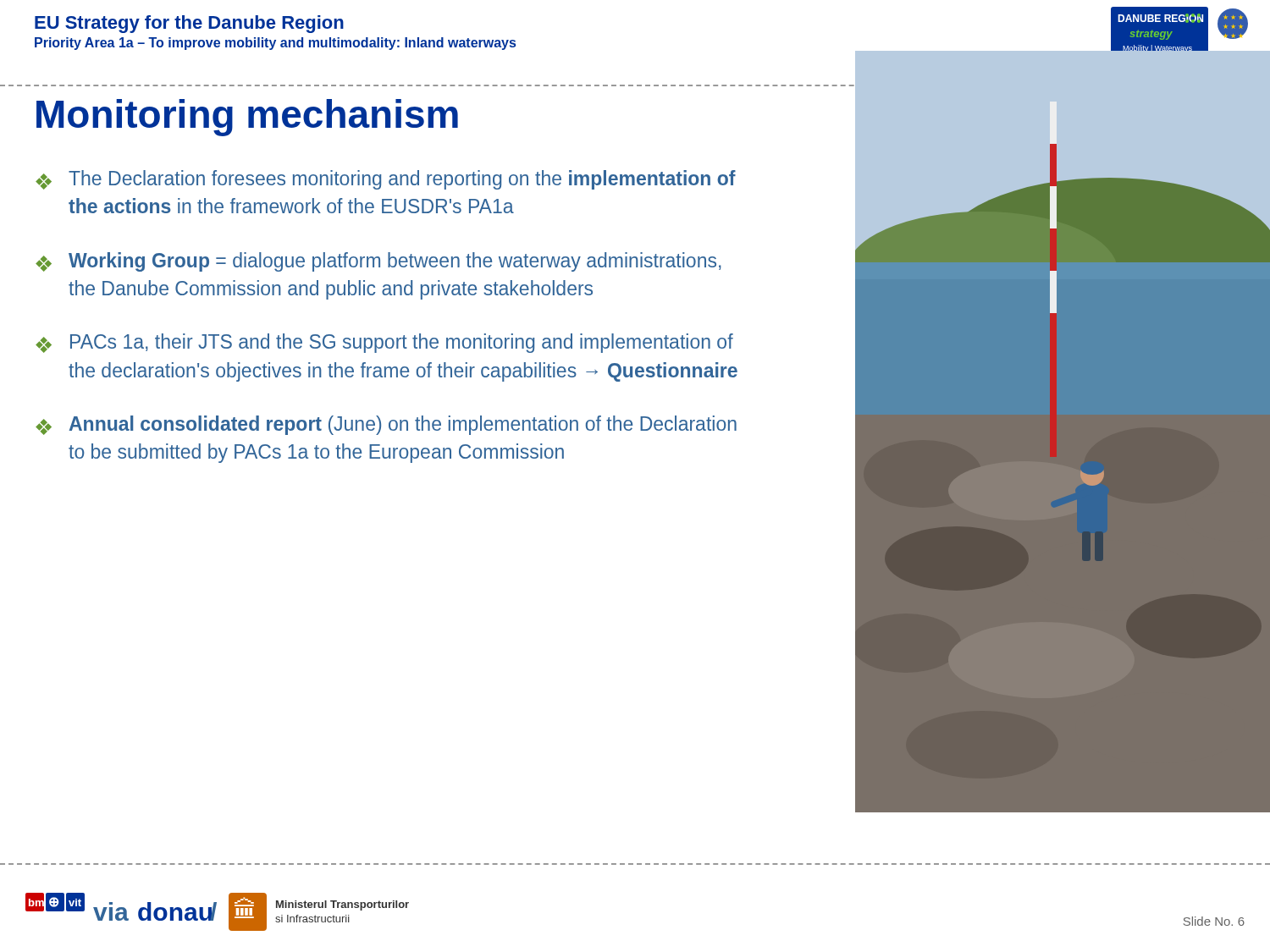Navigate to the block starting "❖ Annual consolidated report (June)"

point(390,439)
